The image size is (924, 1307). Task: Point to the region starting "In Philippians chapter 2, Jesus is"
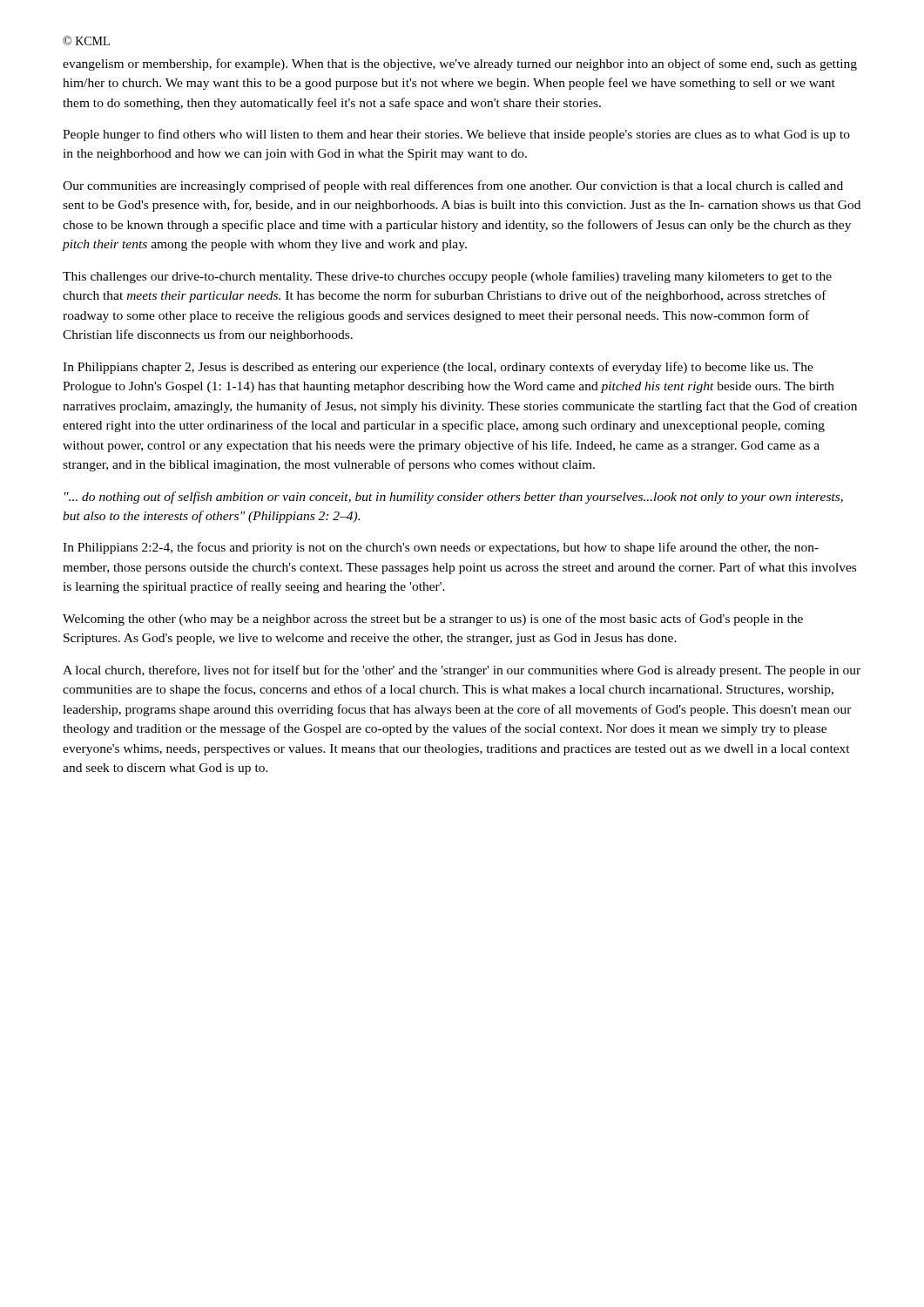(460, 415)
